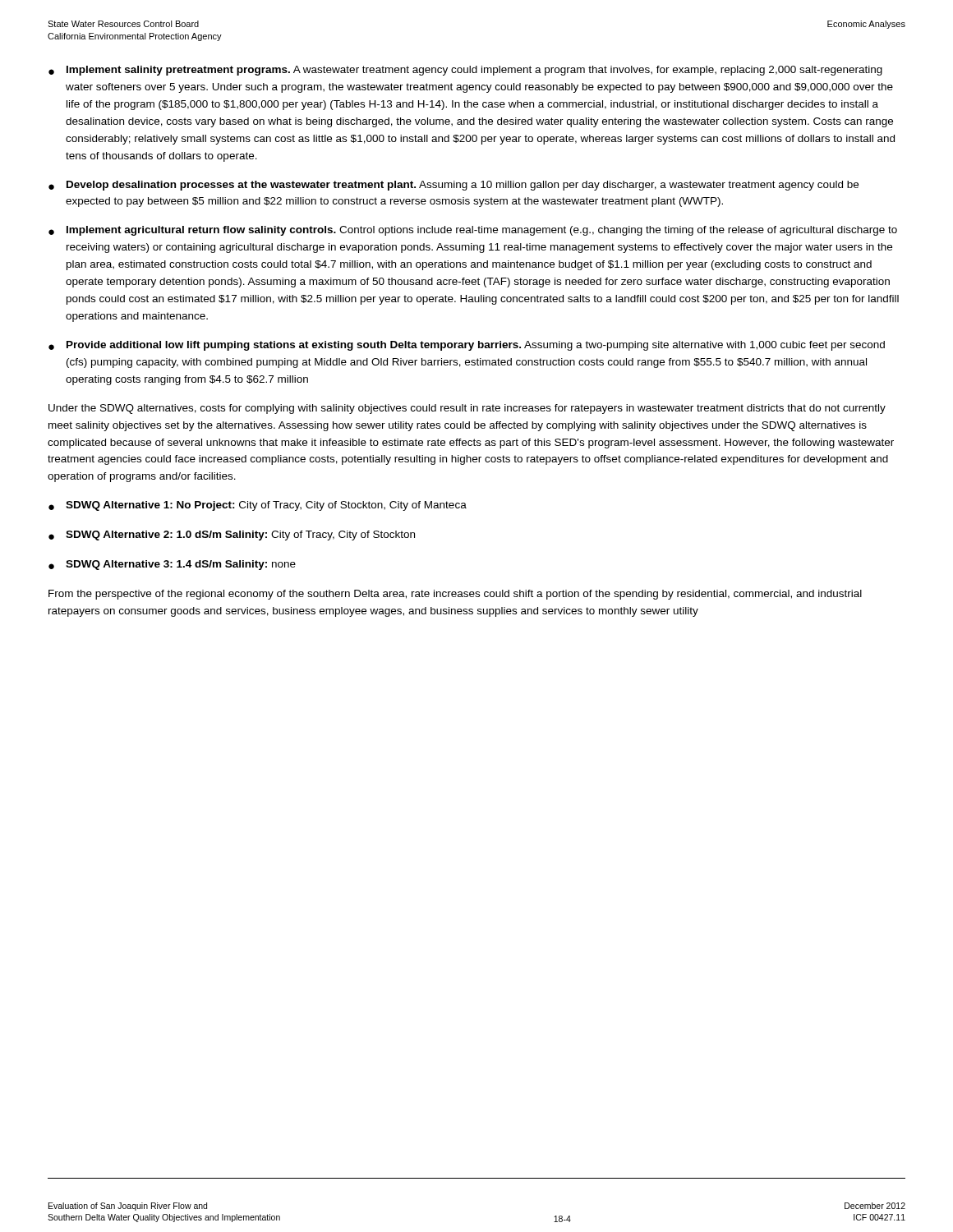Find the element starting "● SDWQ Alternative 3: 1.4 dS/m"

click(x=172, y=565)
